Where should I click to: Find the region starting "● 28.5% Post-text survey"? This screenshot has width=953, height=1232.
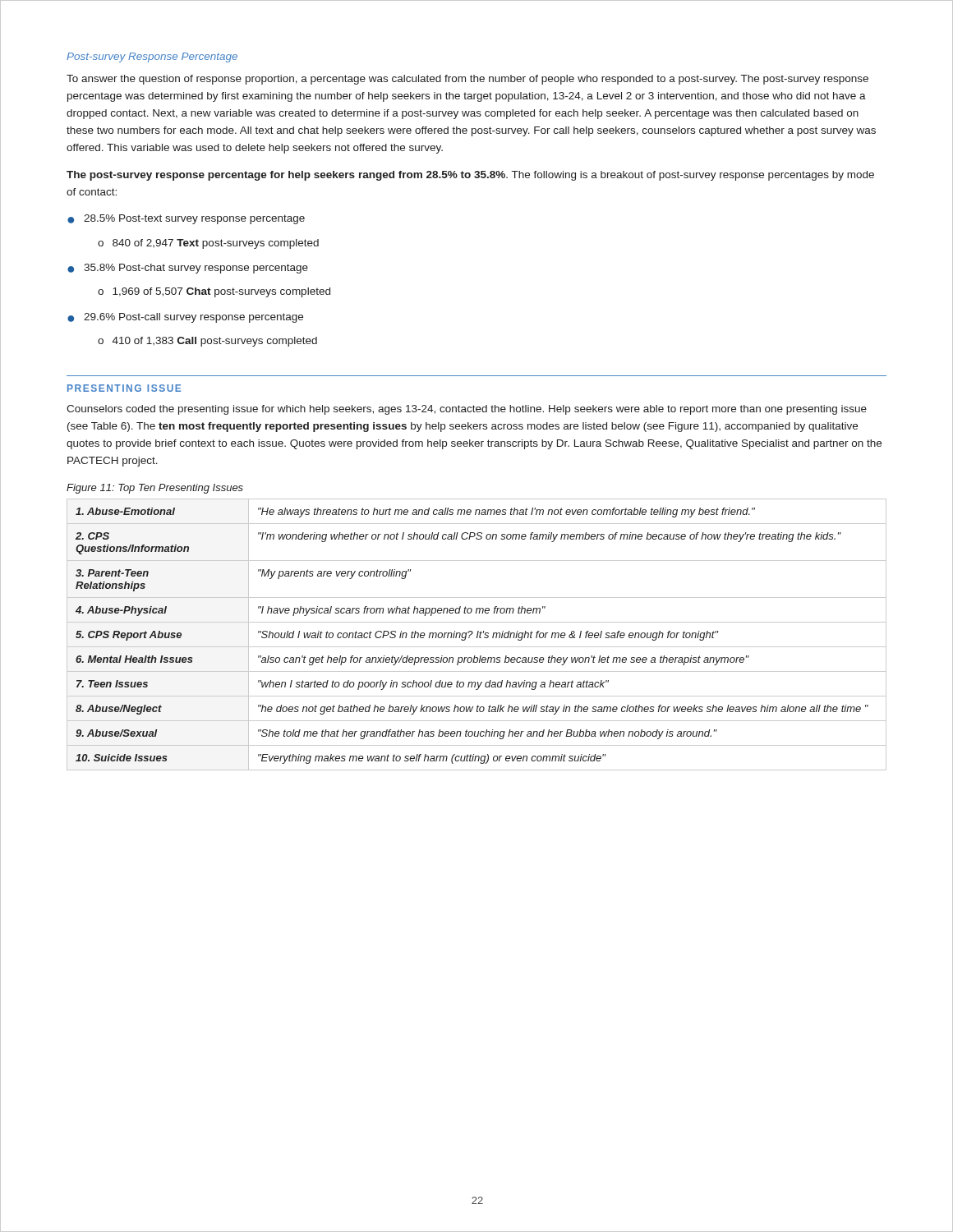[x=186, y=220]
